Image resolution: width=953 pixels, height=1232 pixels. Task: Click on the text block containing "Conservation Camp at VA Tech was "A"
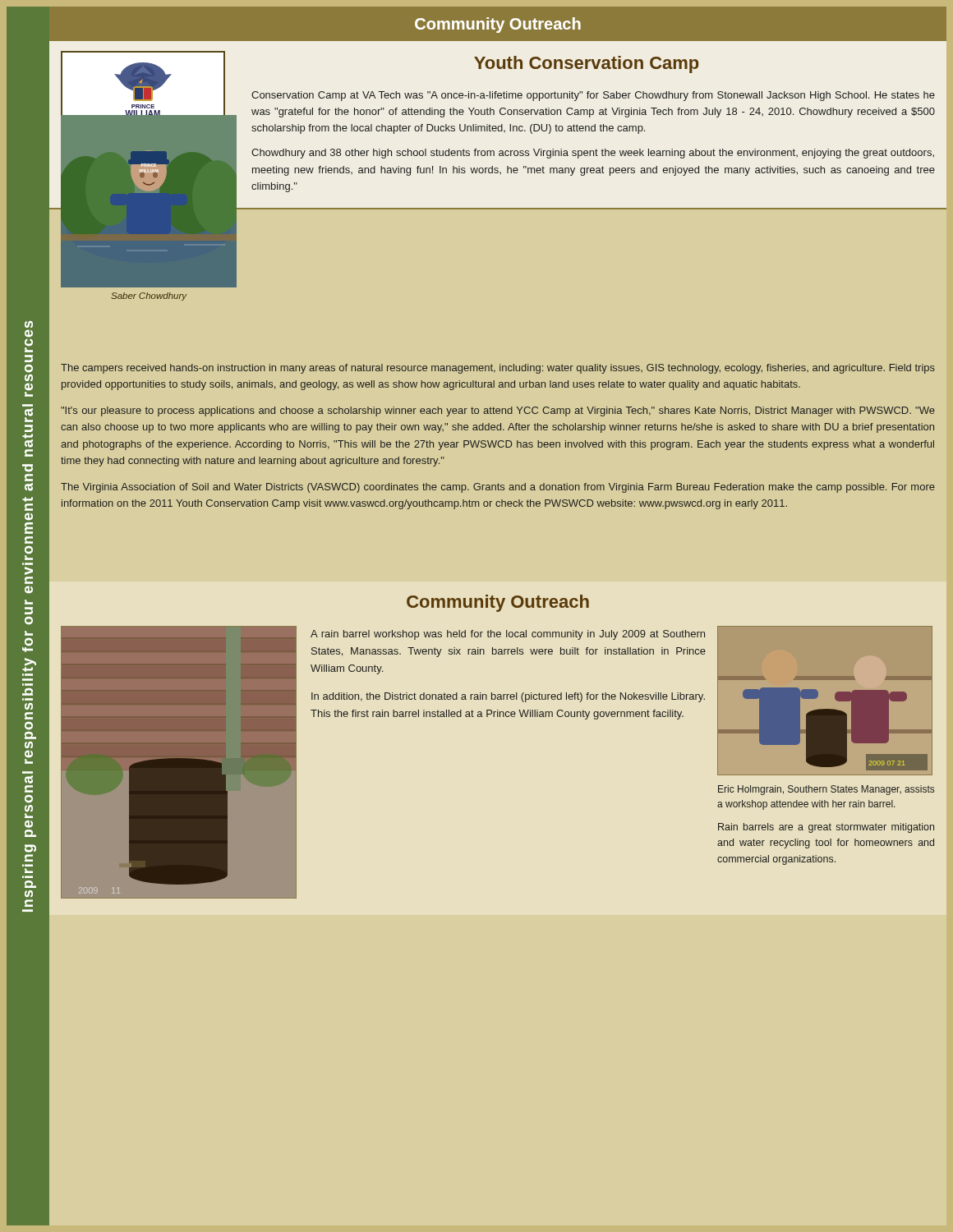(593, 141)
